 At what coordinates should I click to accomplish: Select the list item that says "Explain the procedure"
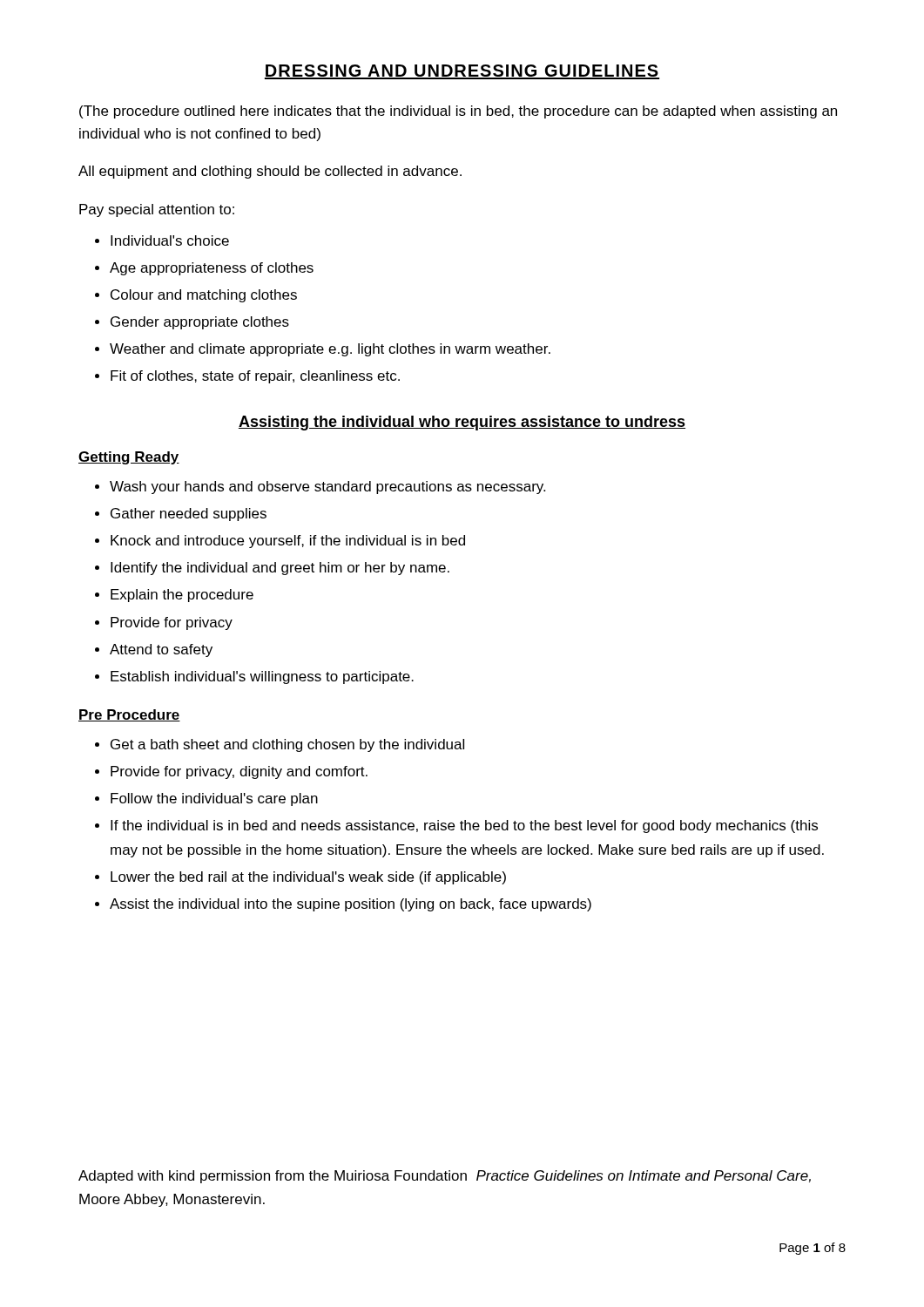pos(182,595)
